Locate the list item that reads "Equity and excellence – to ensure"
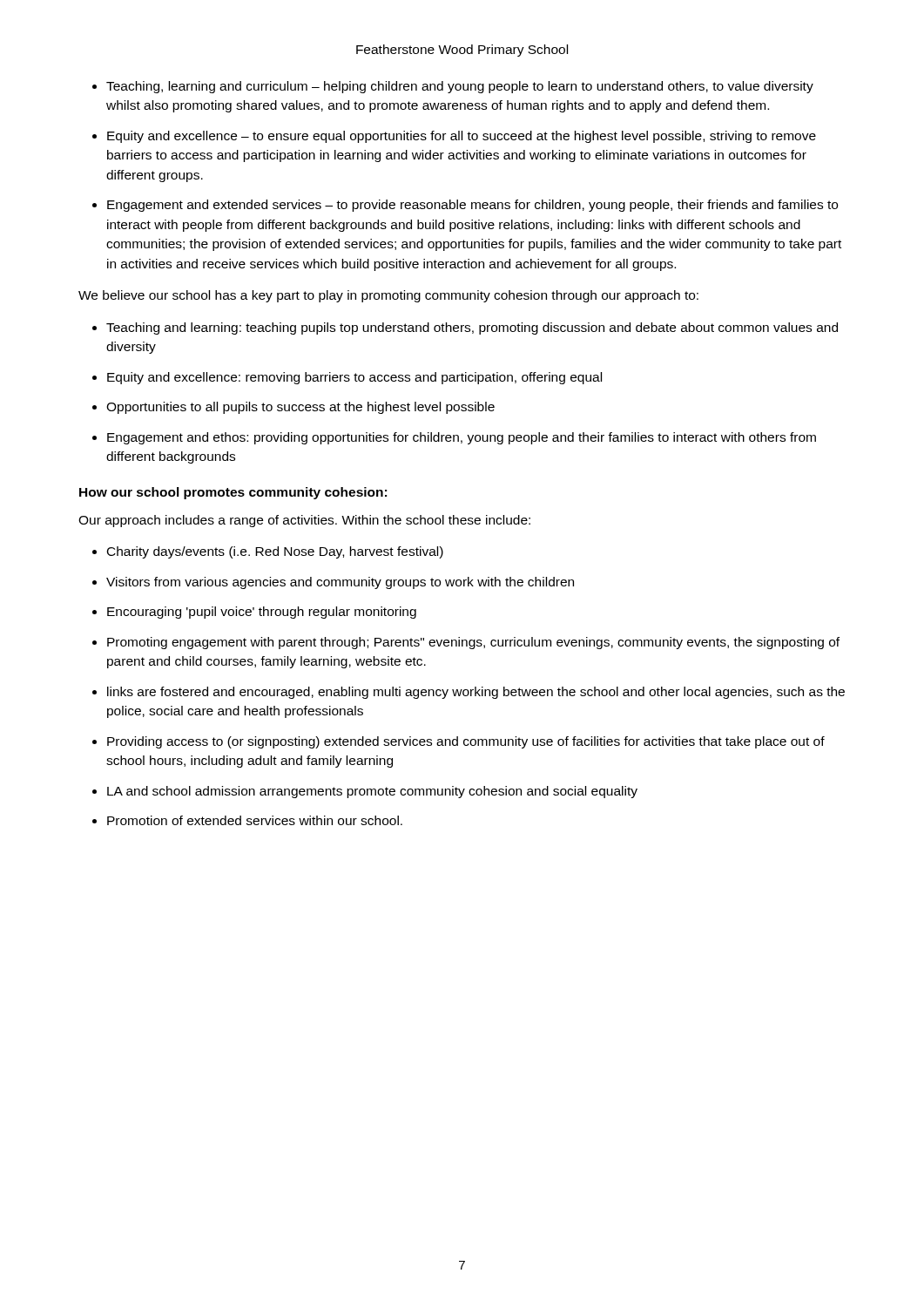The width and height of the screenshot is (924, 1307). [461, 155]
